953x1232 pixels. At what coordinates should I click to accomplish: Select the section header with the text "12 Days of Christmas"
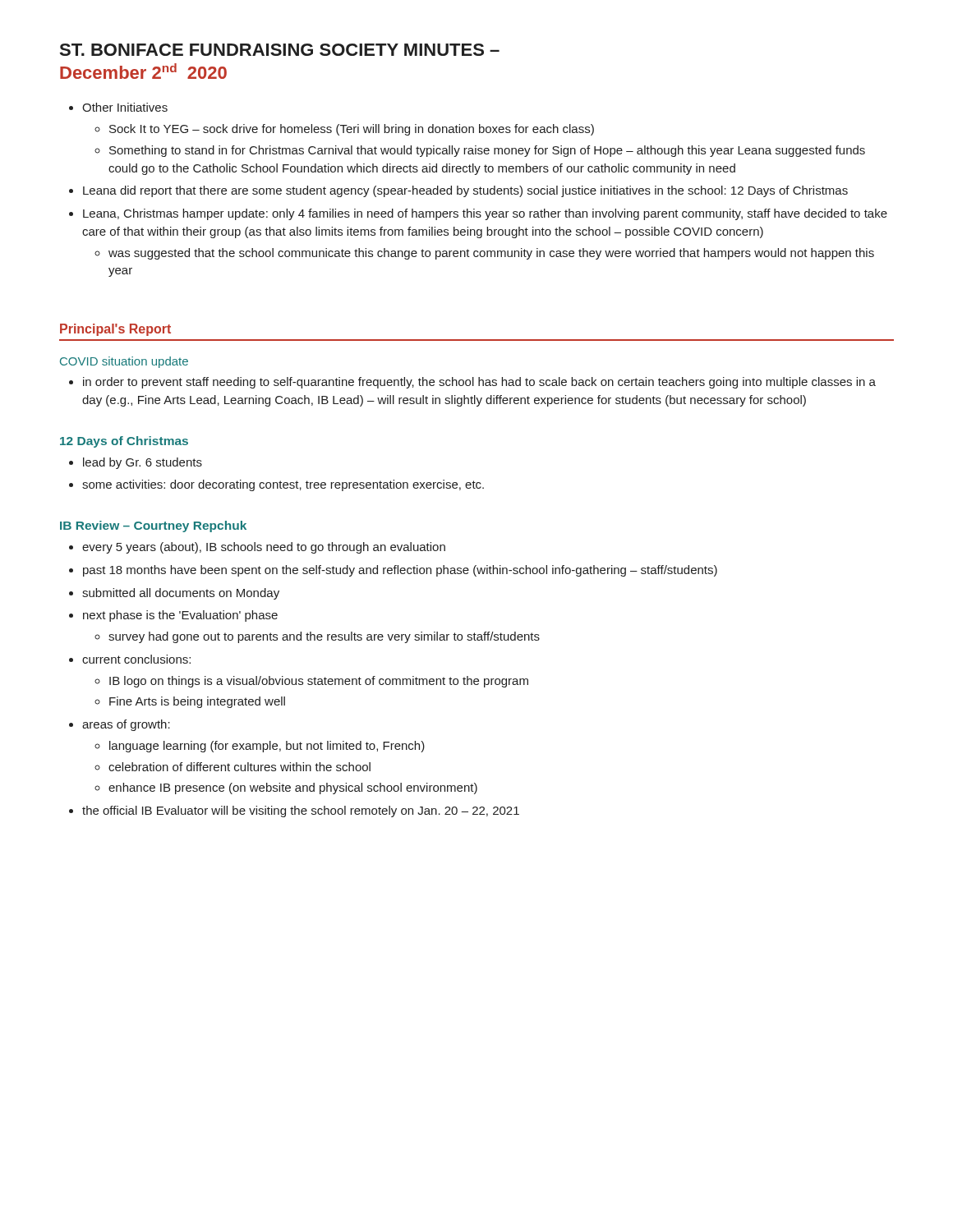point(124,440)
